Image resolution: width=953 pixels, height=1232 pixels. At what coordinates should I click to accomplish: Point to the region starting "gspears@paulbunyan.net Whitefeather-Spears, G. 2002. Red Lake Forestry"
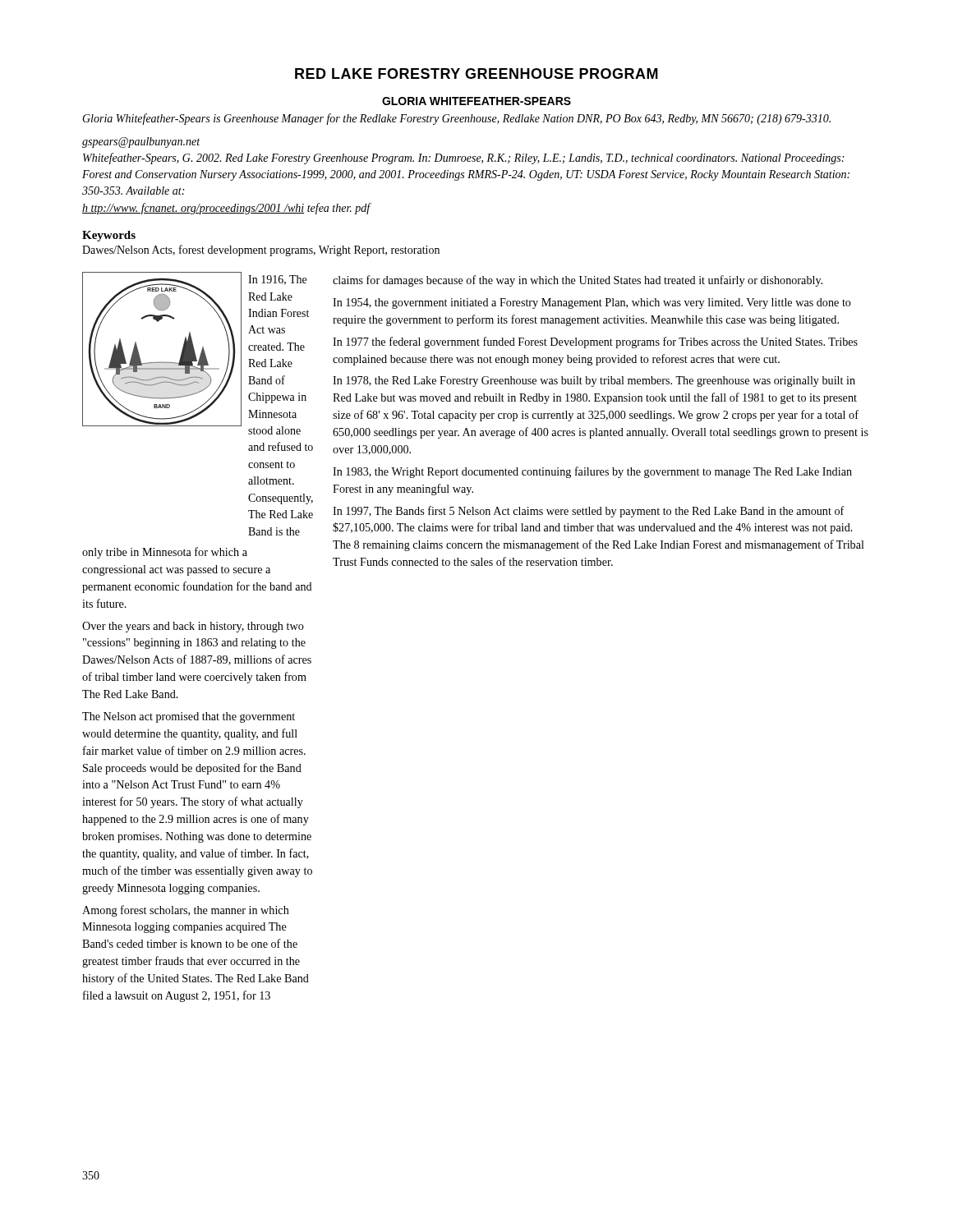pyautogui.click(x=466, y=175)
